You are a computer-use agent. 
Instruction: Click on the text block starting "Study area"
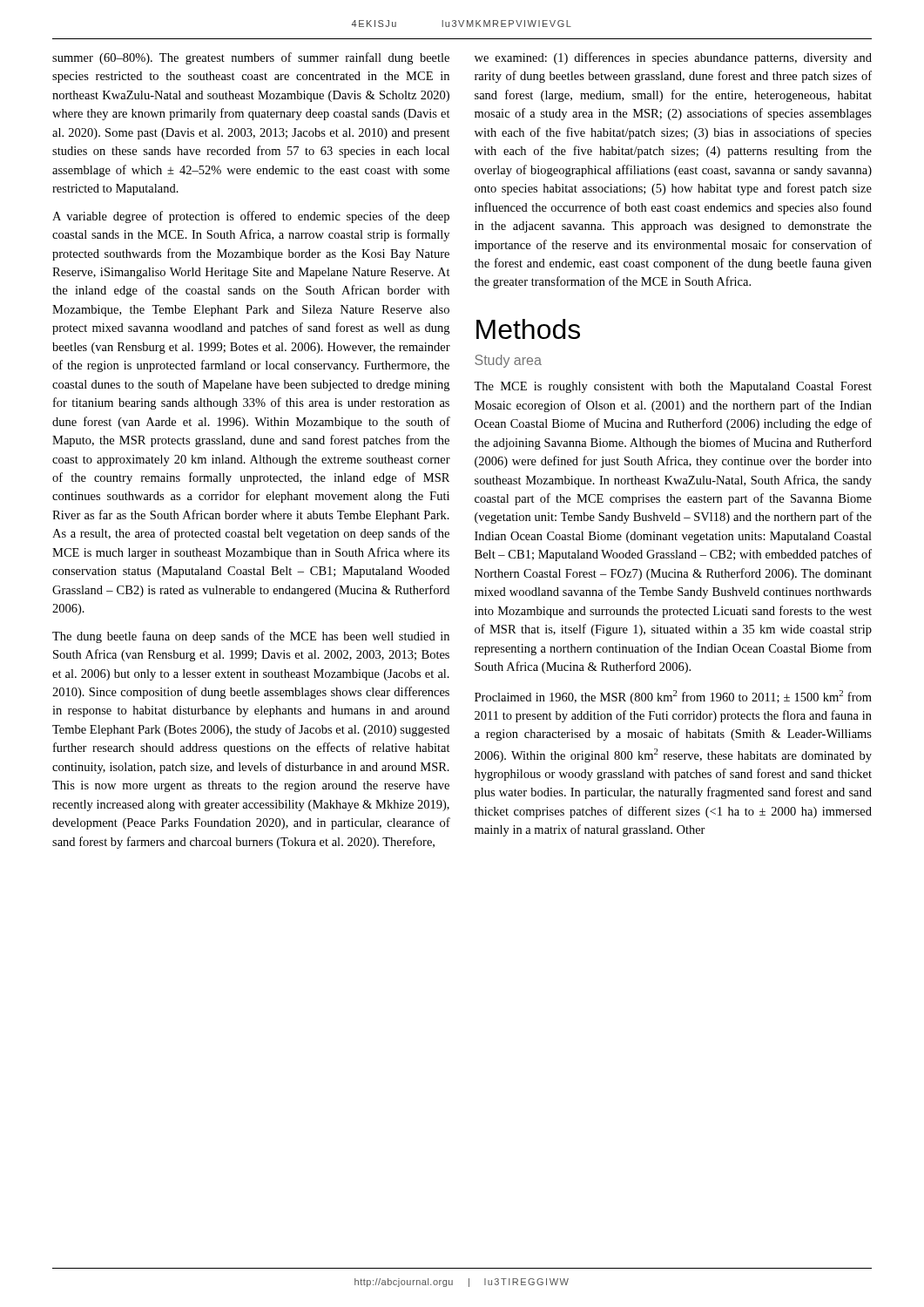tap(508, 360)
